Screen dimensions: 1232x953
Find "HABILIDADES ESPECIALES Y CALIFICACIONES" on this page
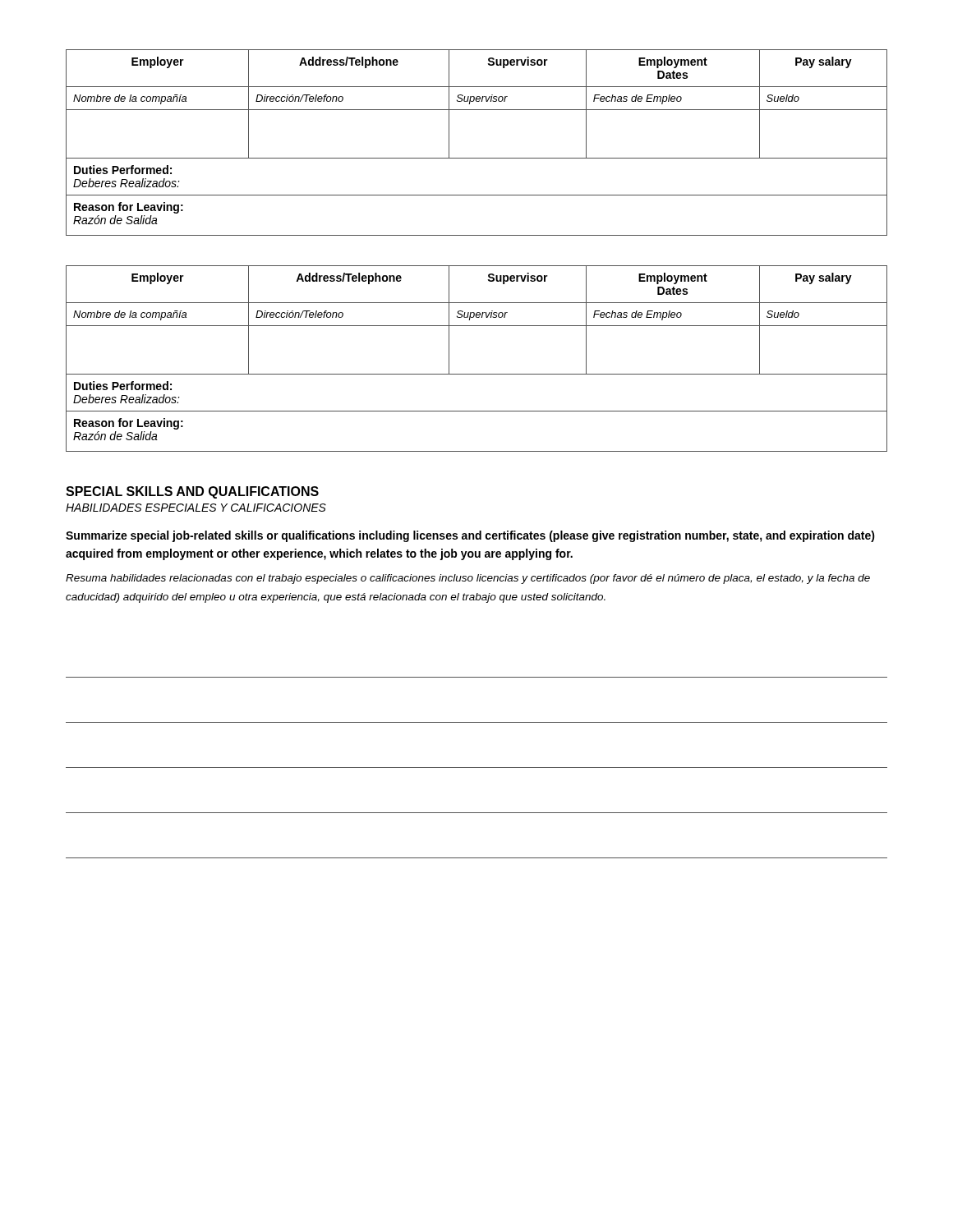tap(196, 508)
